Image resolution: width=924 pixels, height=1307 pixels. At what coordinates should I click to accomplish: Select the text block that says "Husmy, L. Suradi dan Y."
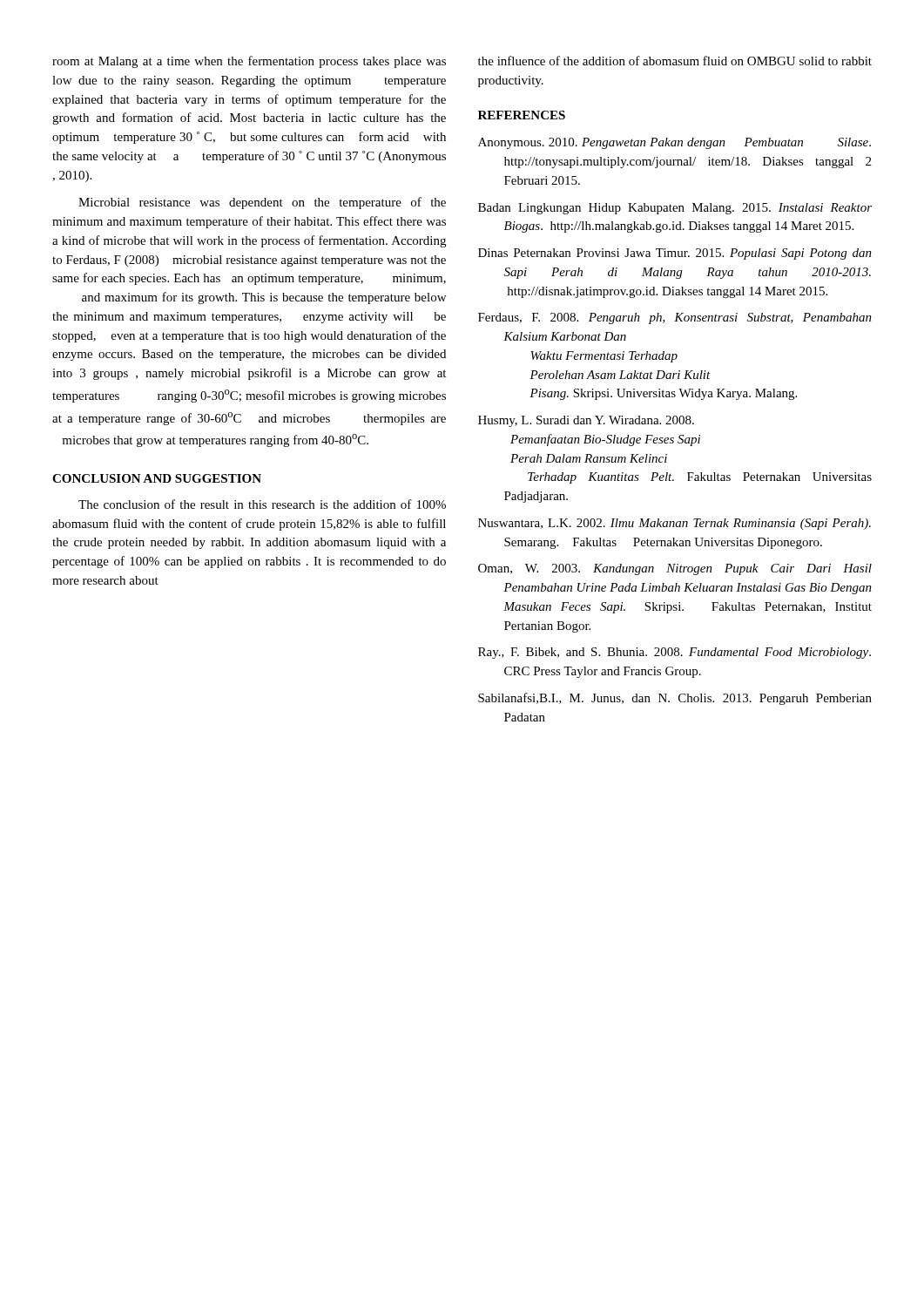675,459
